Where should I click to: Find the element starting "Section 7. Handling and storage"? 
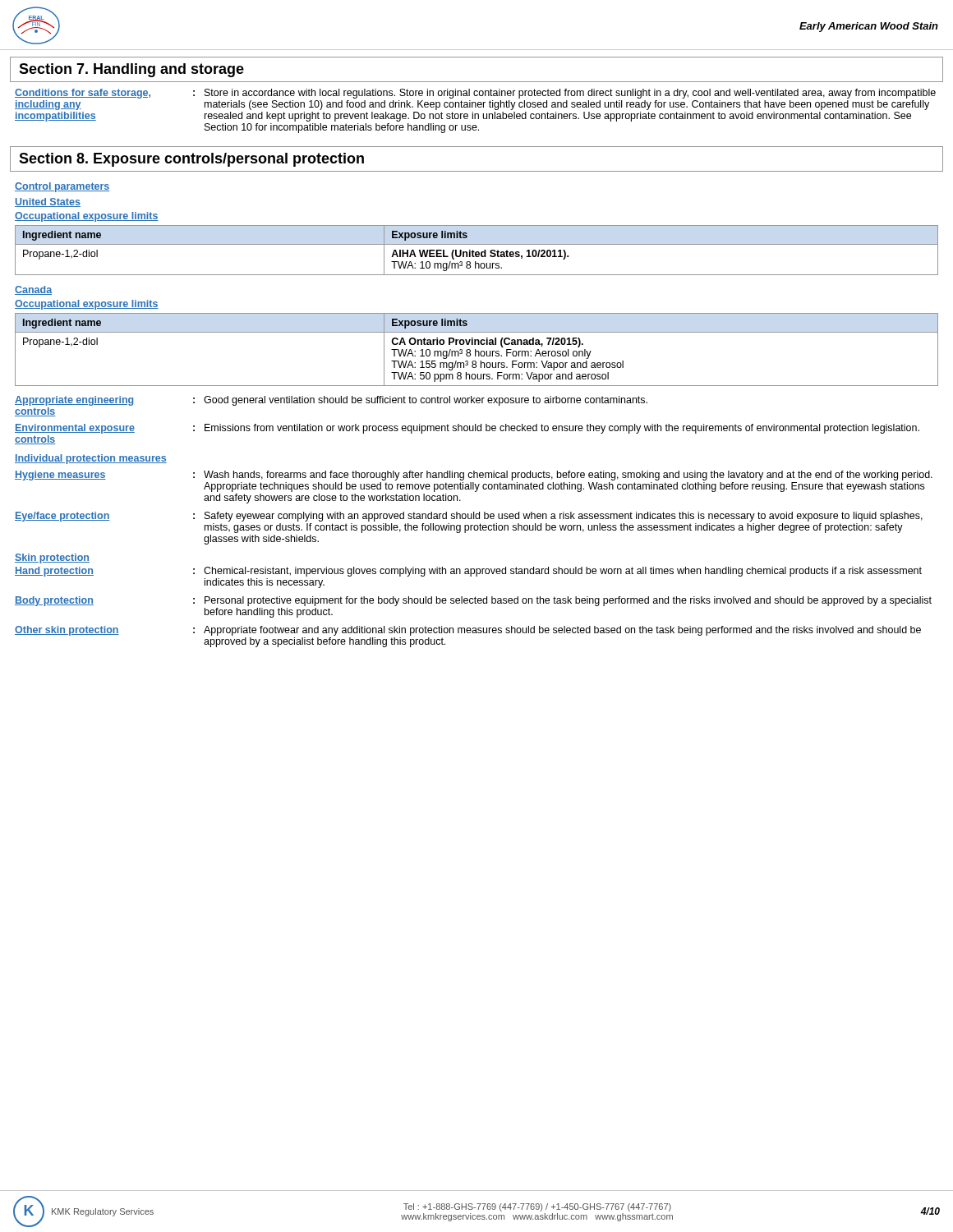point(131,69)
